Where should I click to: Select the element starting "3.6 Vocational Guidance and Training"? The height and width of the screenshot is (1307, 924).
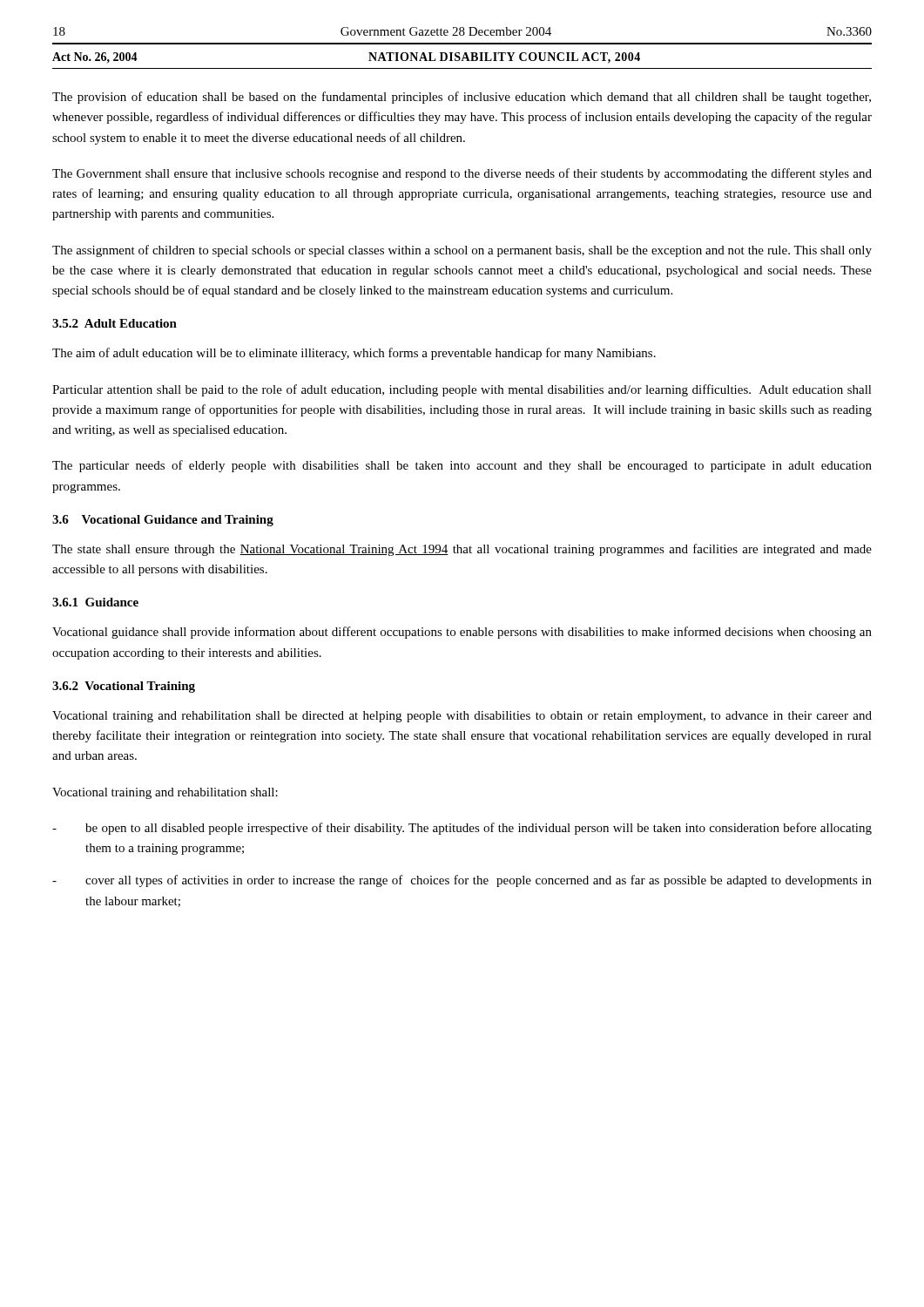[163, 519]
